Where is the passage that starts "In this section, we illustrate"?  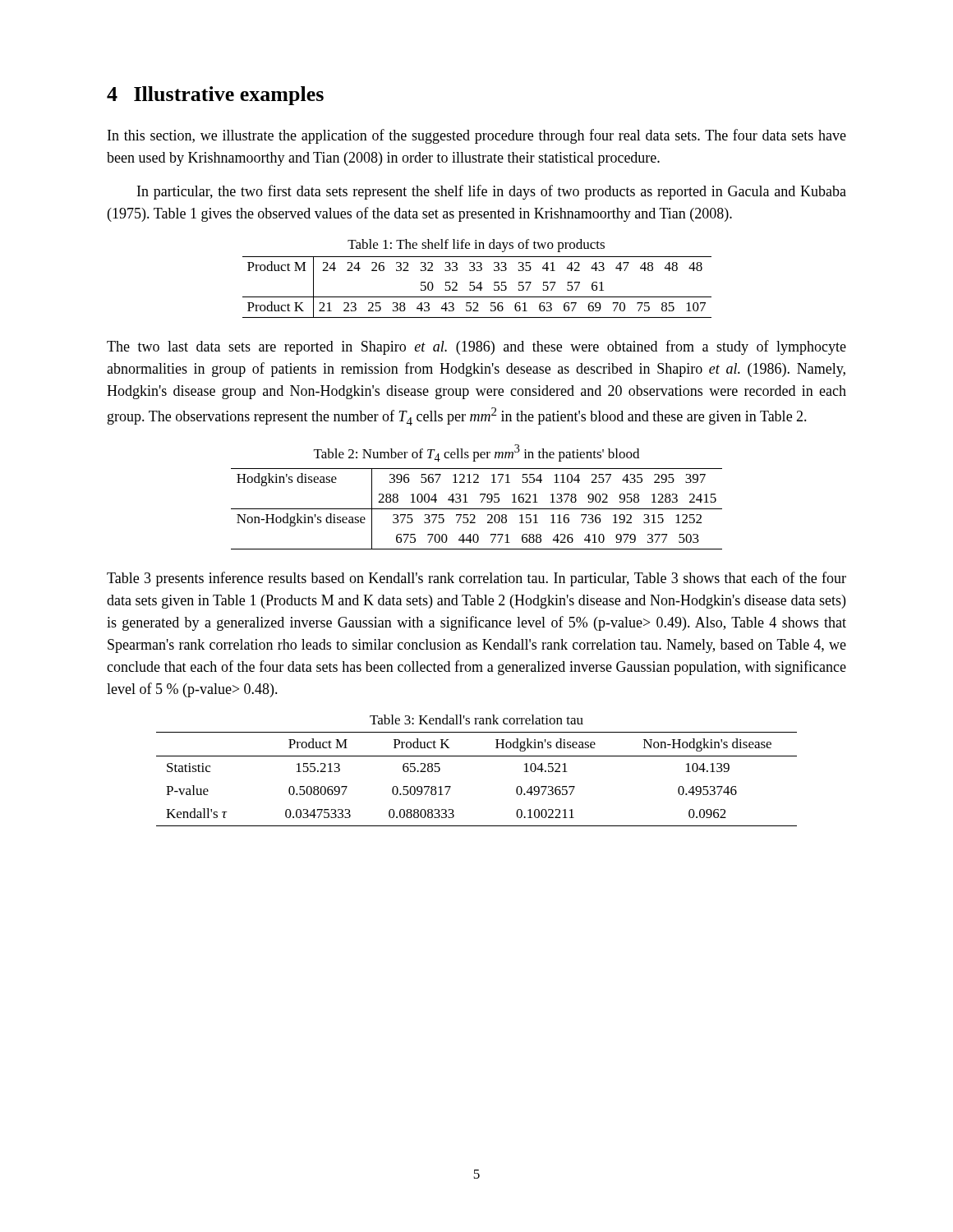point(476,147)
